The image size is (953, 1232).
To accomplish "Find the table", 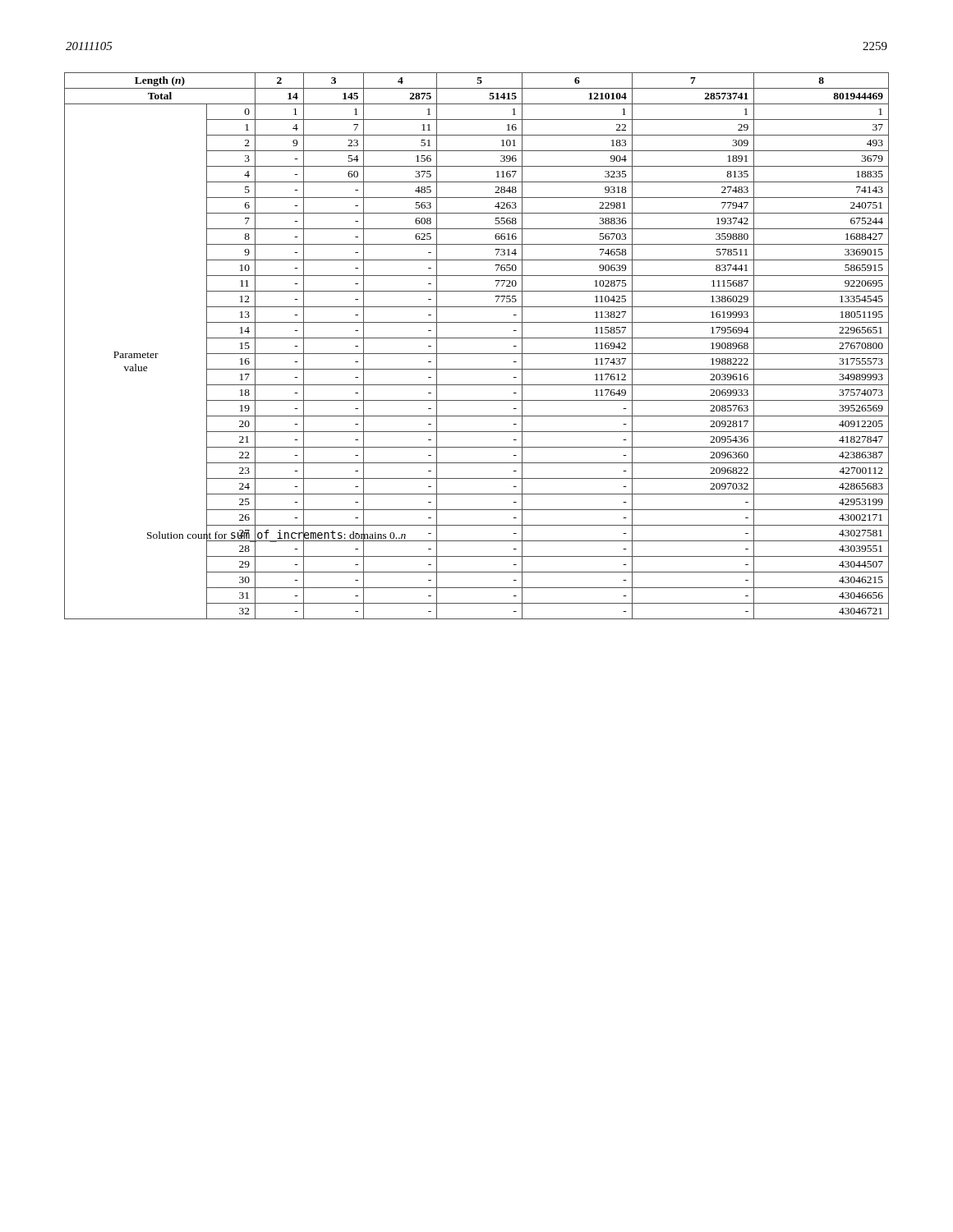I will tap(476, 346).
